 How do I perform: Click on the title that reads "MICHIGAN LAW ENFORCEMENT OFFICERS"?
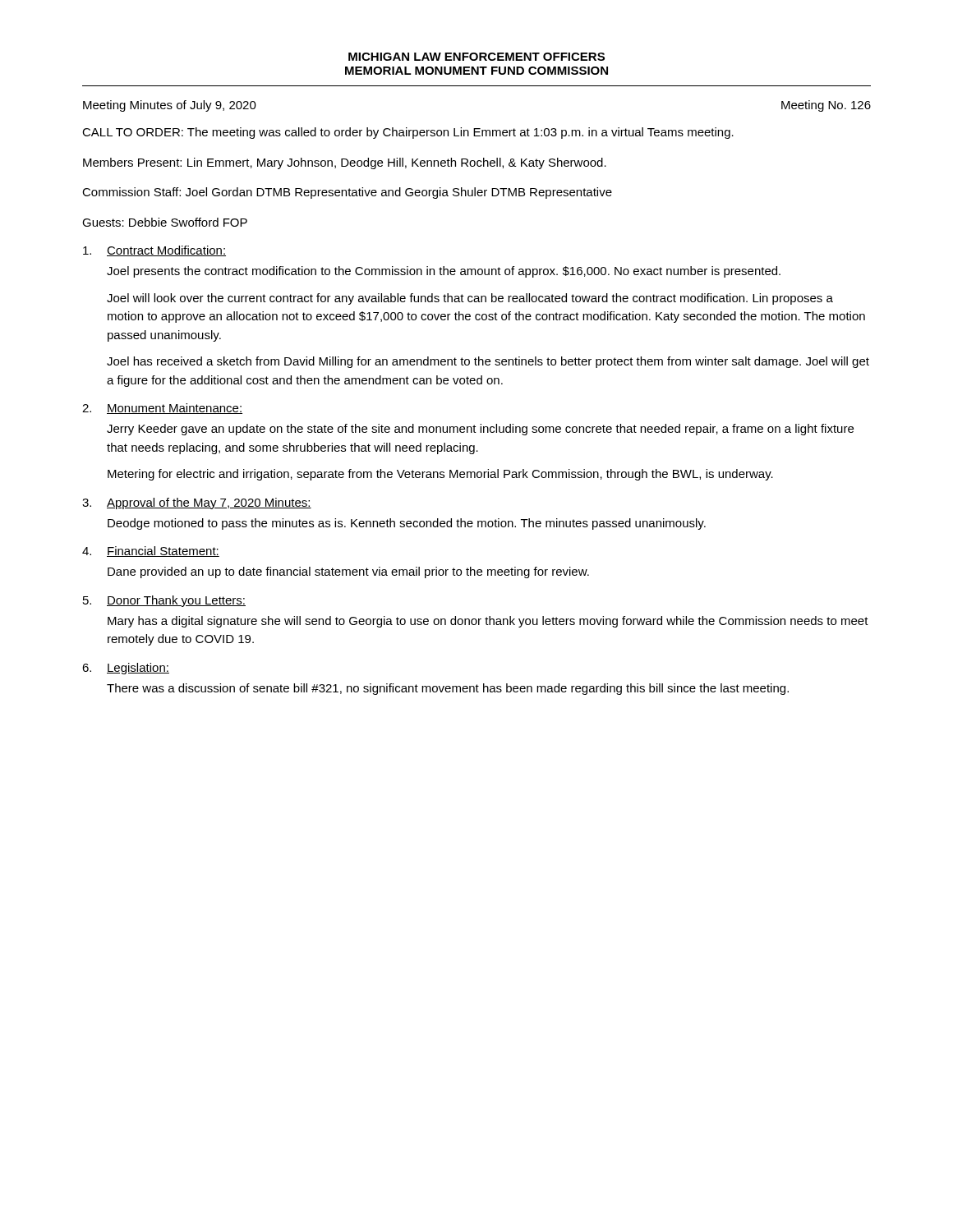click(x=476, y=63)
